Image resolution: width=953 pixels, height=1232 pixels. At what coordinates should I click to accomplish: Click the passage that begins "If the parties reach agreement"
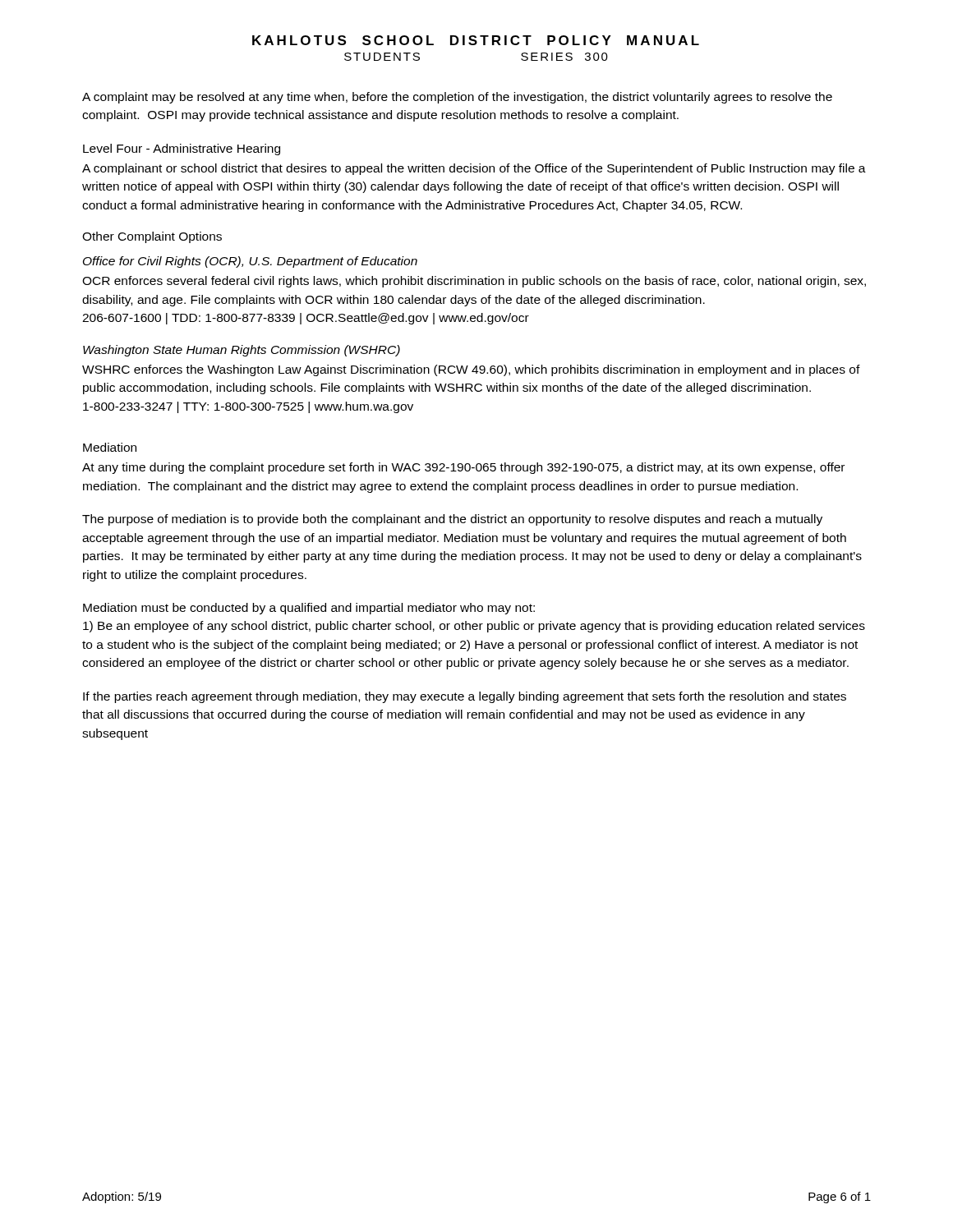476,715
